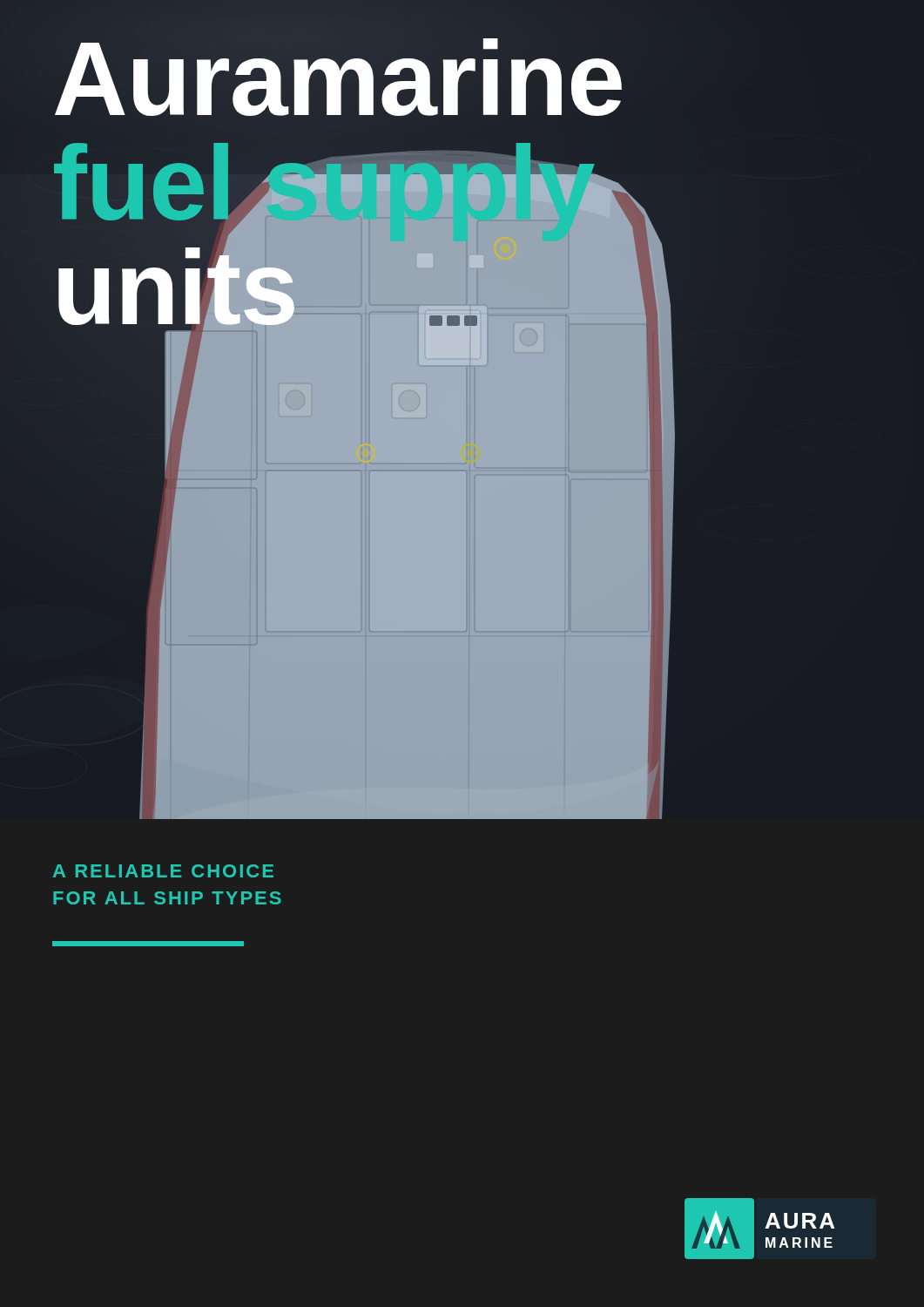Find the title with the text "Auramarine fuel supply units"
Viewport: 924px width, 1307px height.
(444, 183)
